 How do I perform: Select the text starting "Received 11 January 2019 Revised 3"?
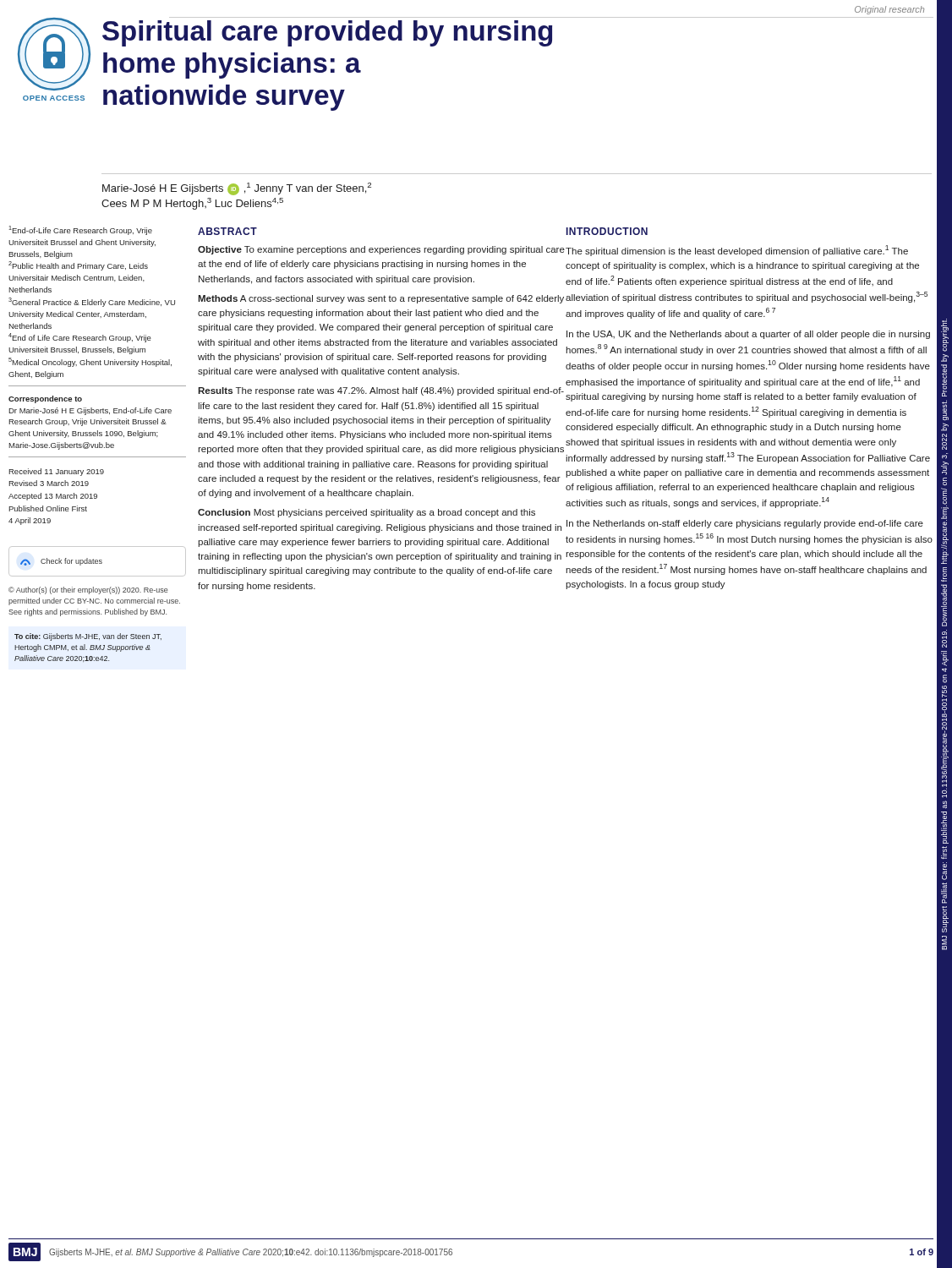tap(56, 496)
